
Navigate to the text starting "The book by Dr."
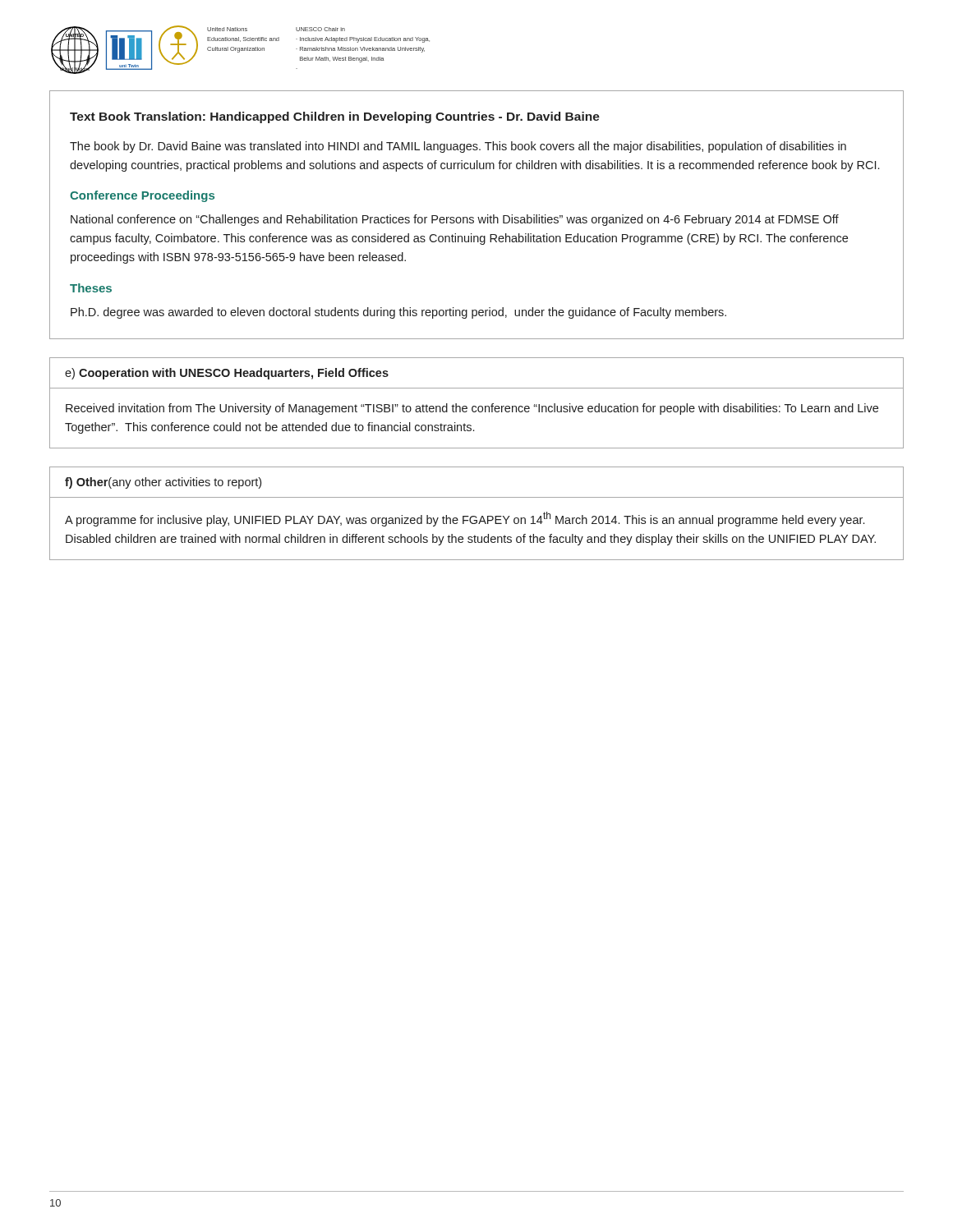(x=475, y=155)
